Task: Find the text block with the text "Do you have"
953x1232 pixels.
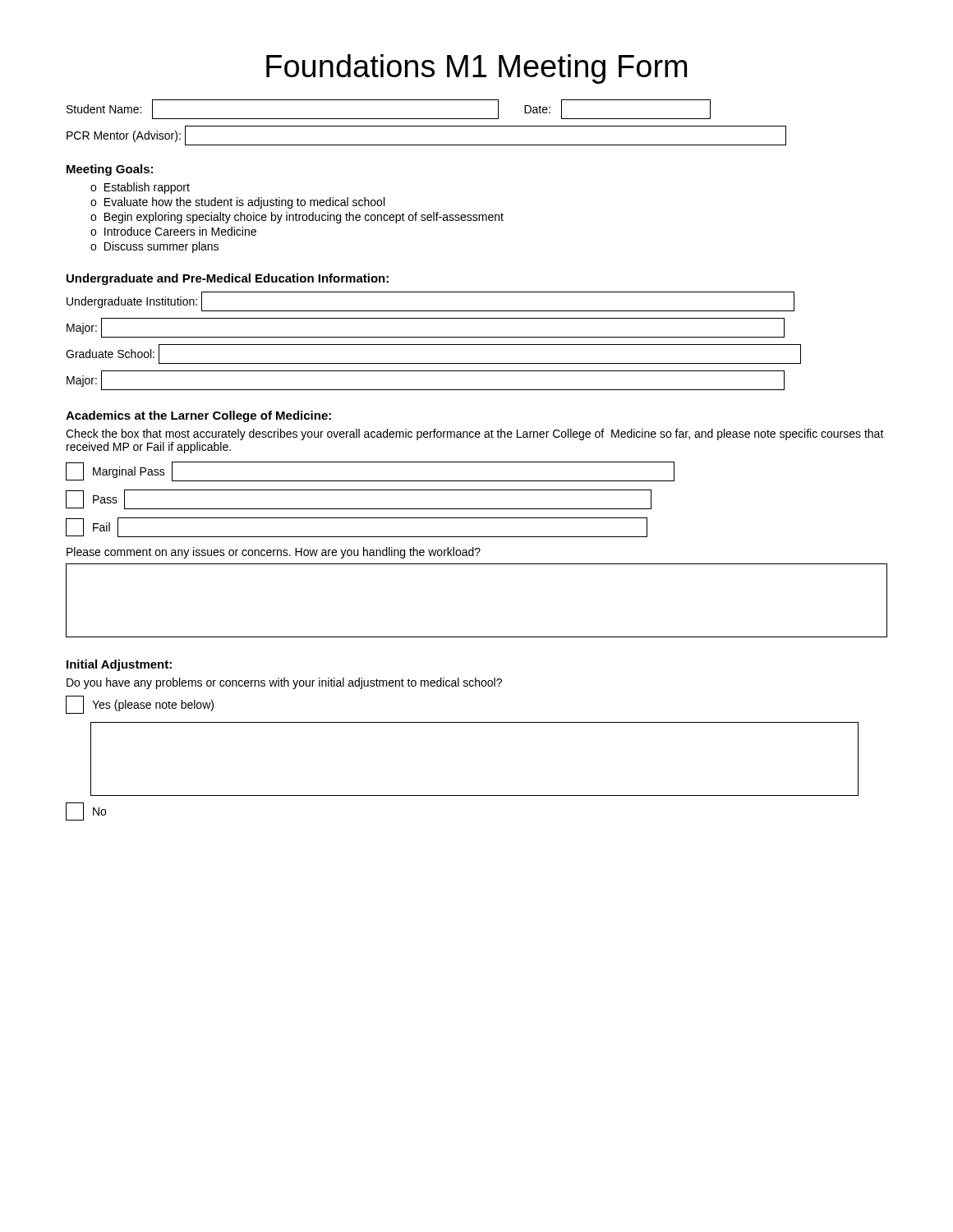Action: point(284,683)
